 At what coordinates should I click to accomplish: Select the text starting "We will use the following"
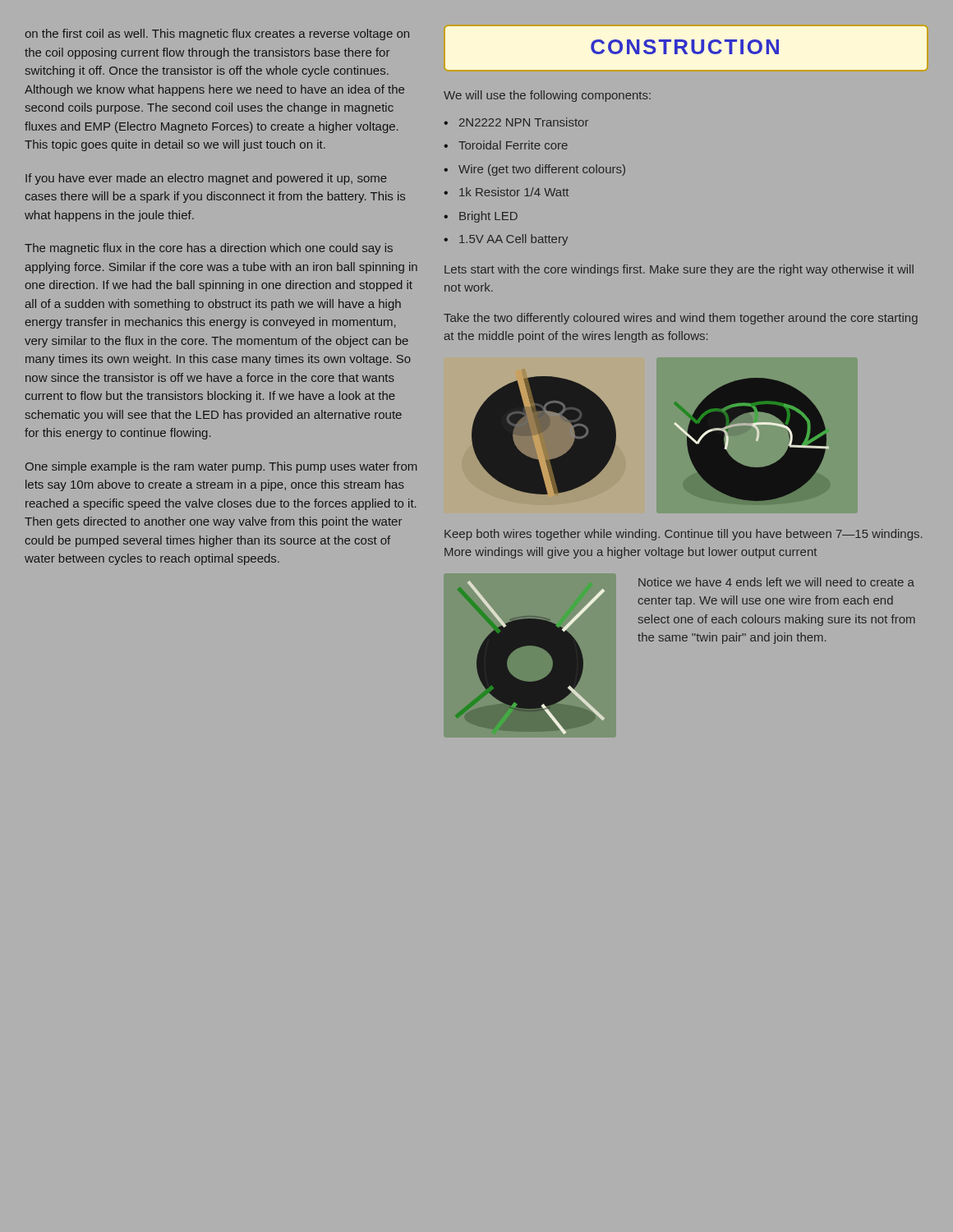pos(548,95)
